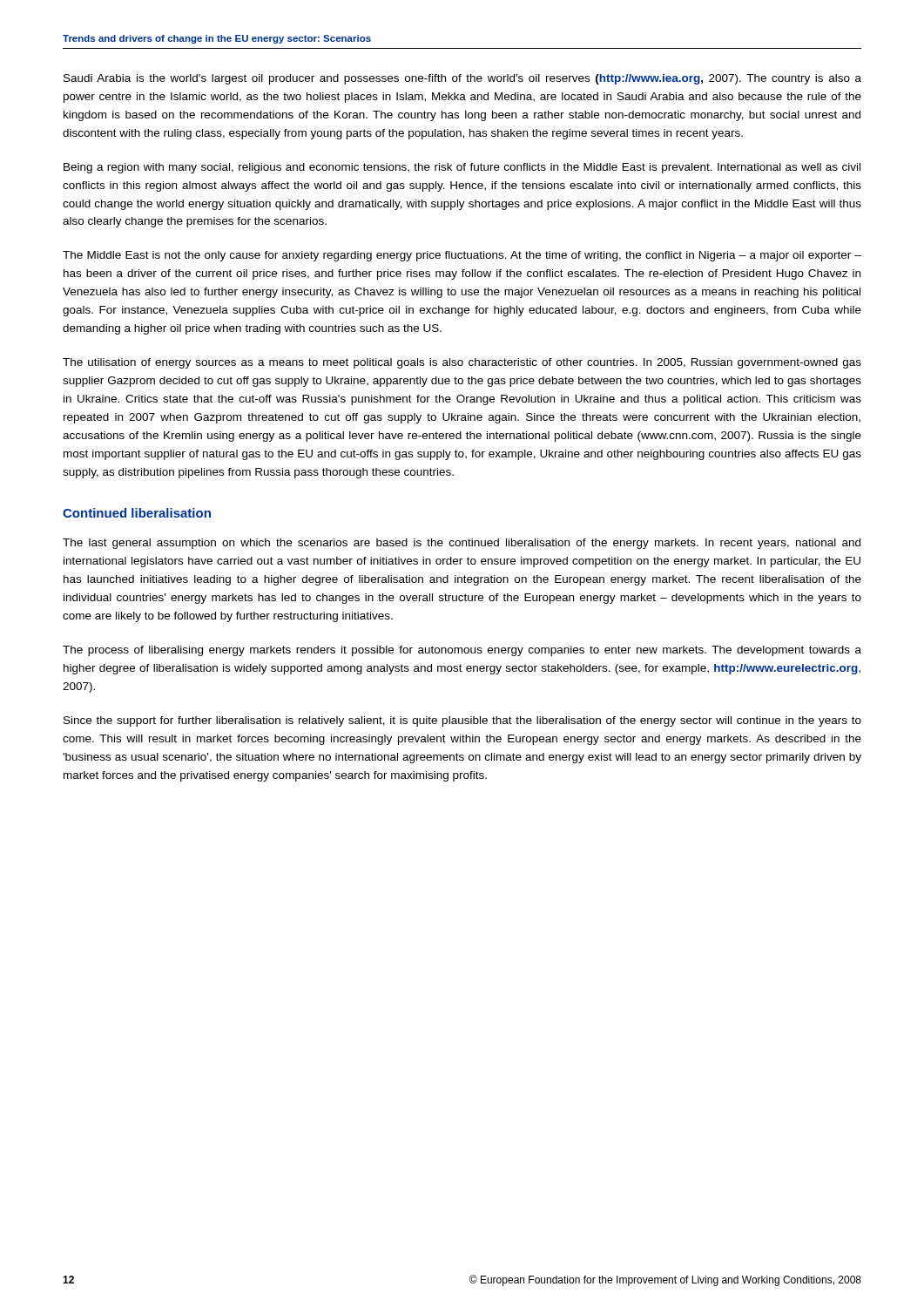This screenshot has width=924, height=1307.
Task: Click the passage that begins "Saudi Arabia is the world's"
Action: [462, 105]
